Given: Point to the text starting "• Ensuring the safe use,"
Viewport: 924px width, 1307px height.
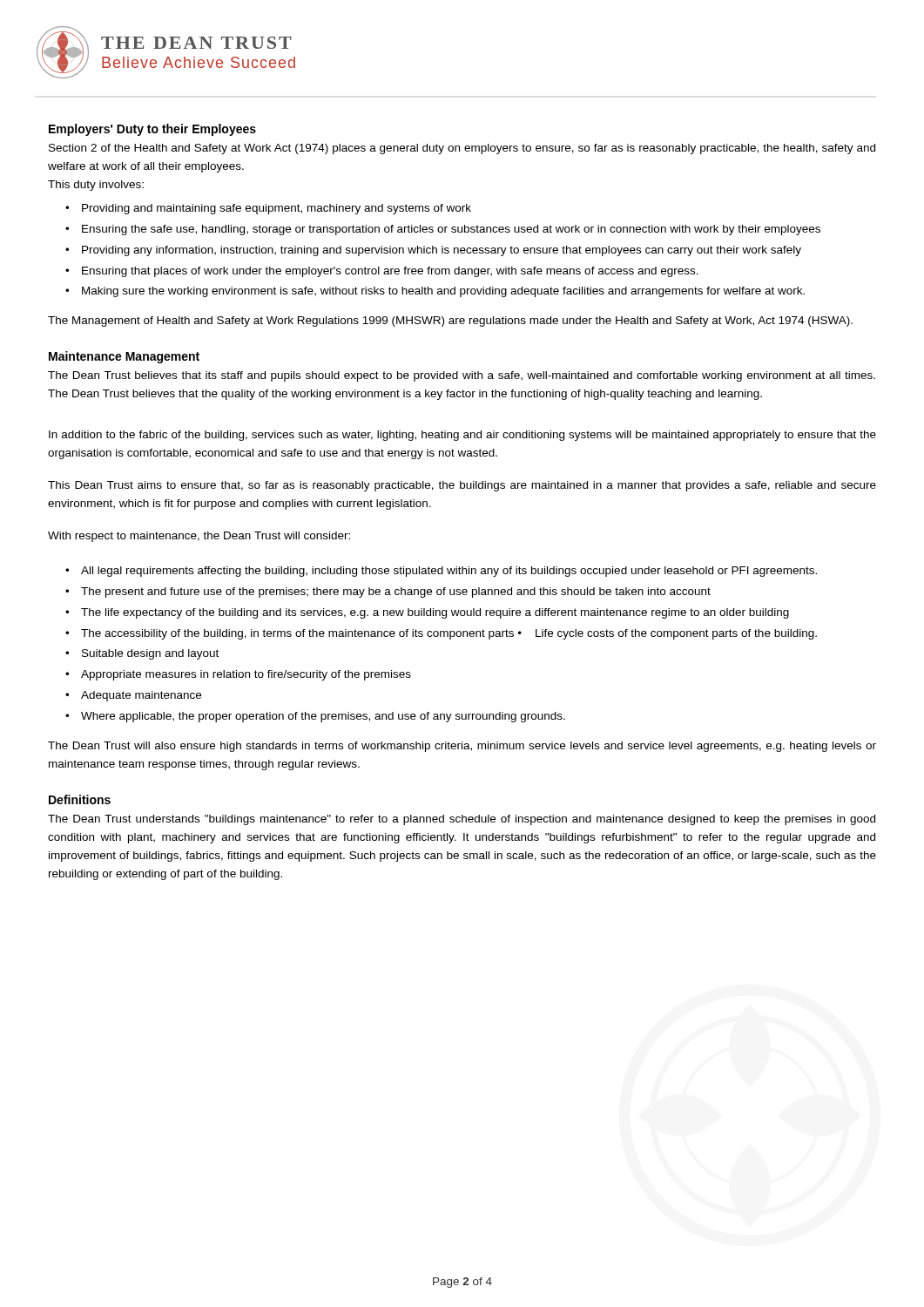Looking at the screenshot, I should click(443, 229).
